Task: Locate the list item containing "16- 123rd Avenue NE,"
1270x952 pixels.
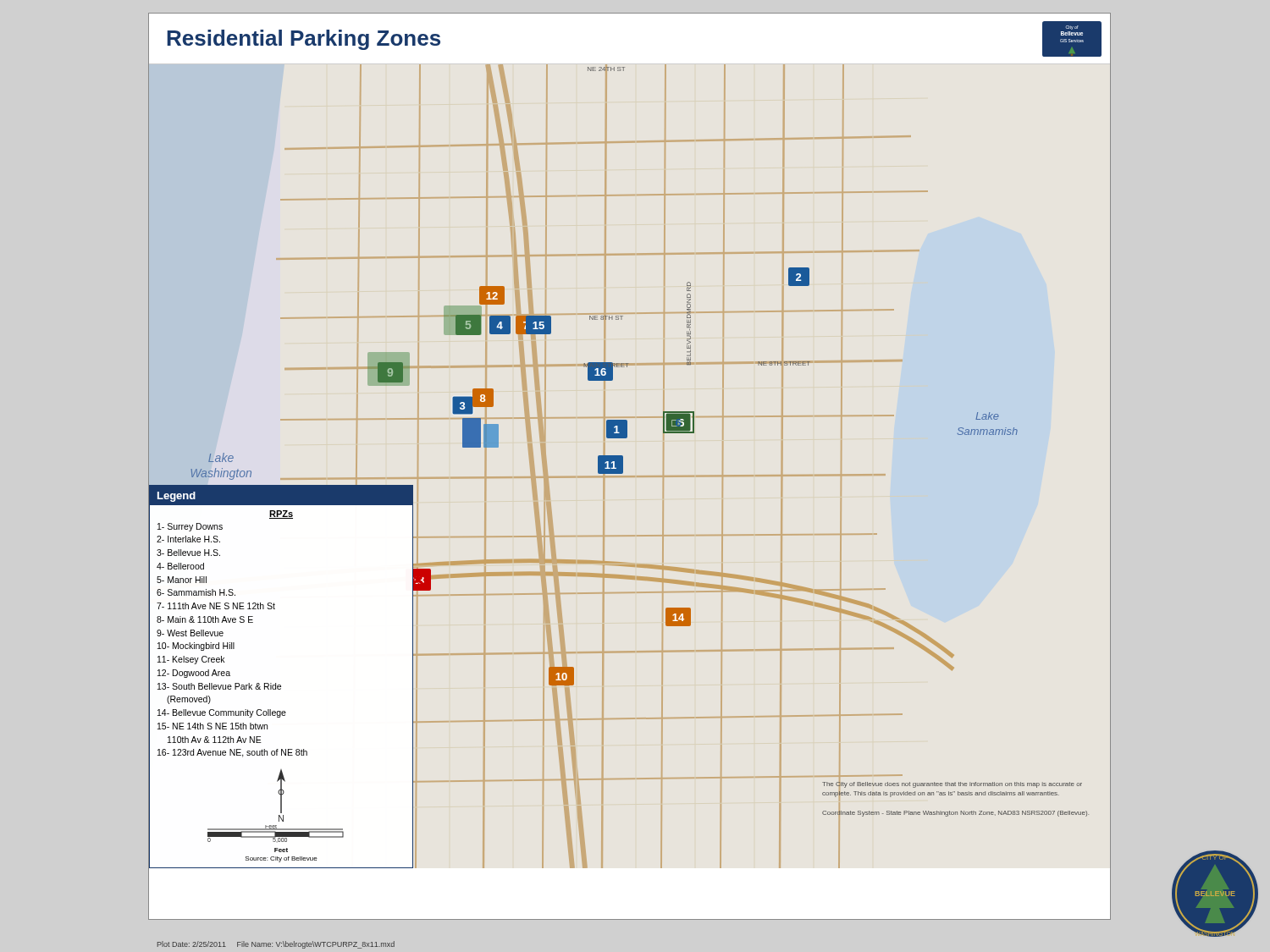Action: [232, 753]
